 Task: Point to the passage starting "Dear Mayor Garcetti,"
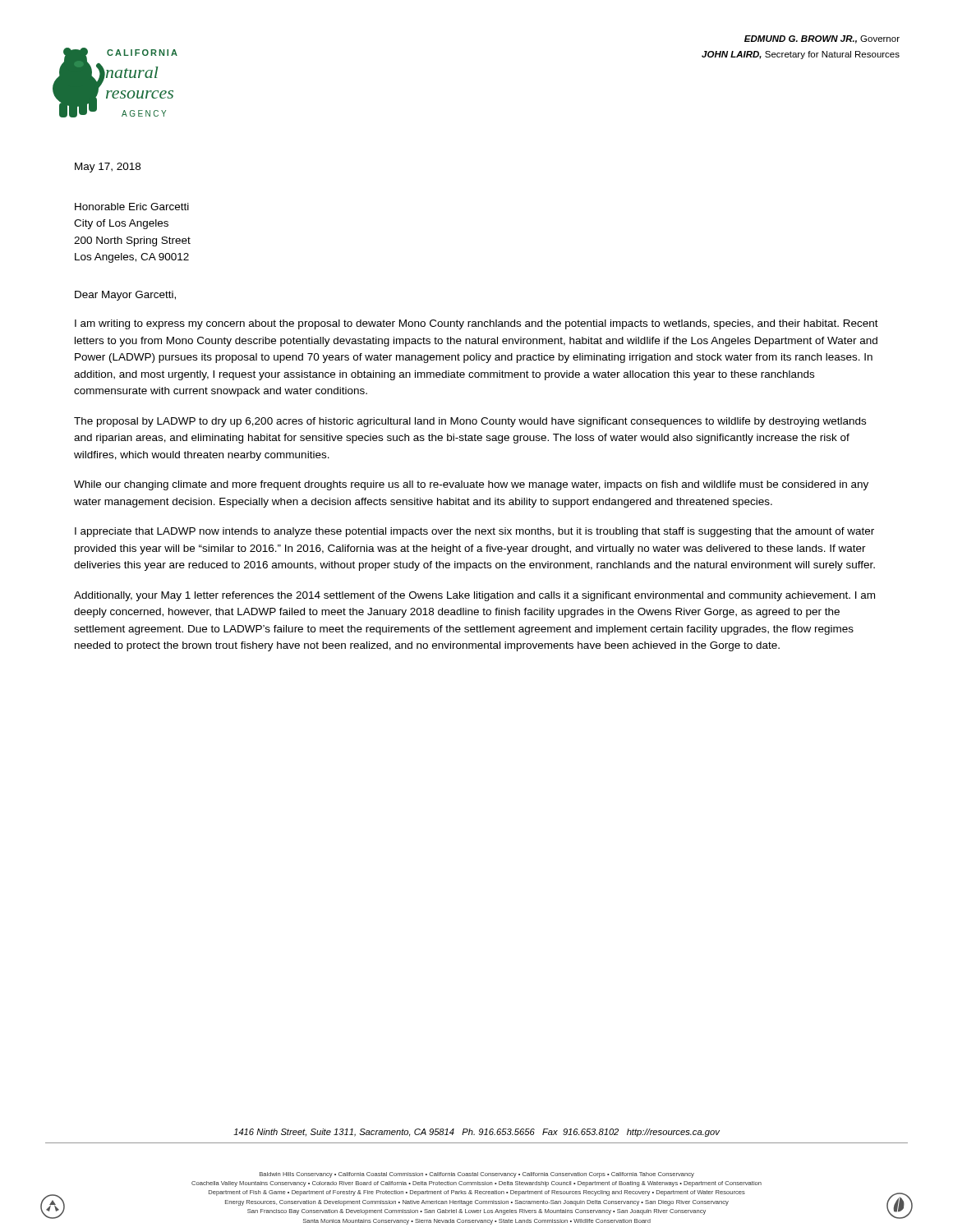click(x=125, y=294)
